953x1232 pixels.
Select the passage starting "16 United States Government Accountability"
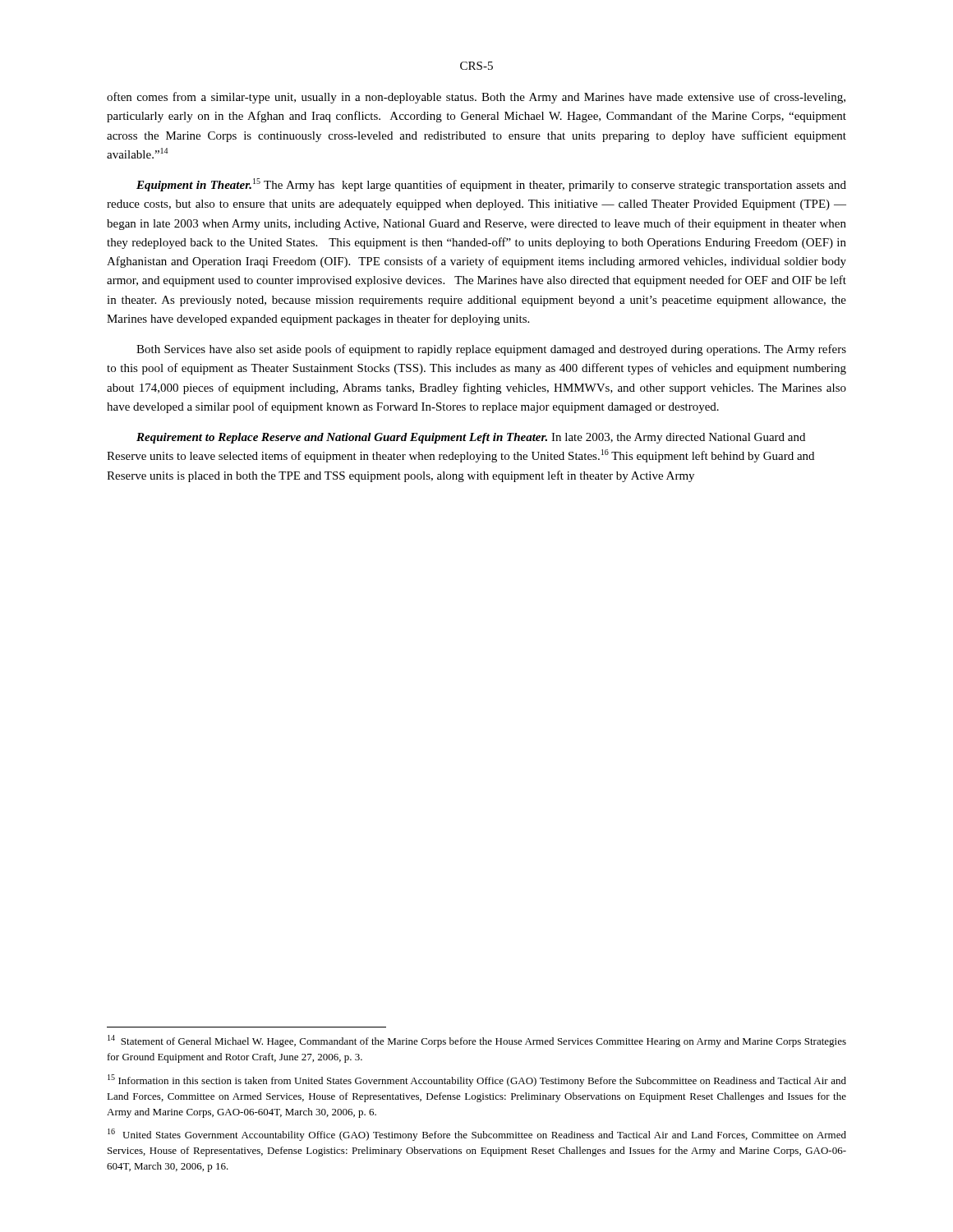(x=476, y=1150)
